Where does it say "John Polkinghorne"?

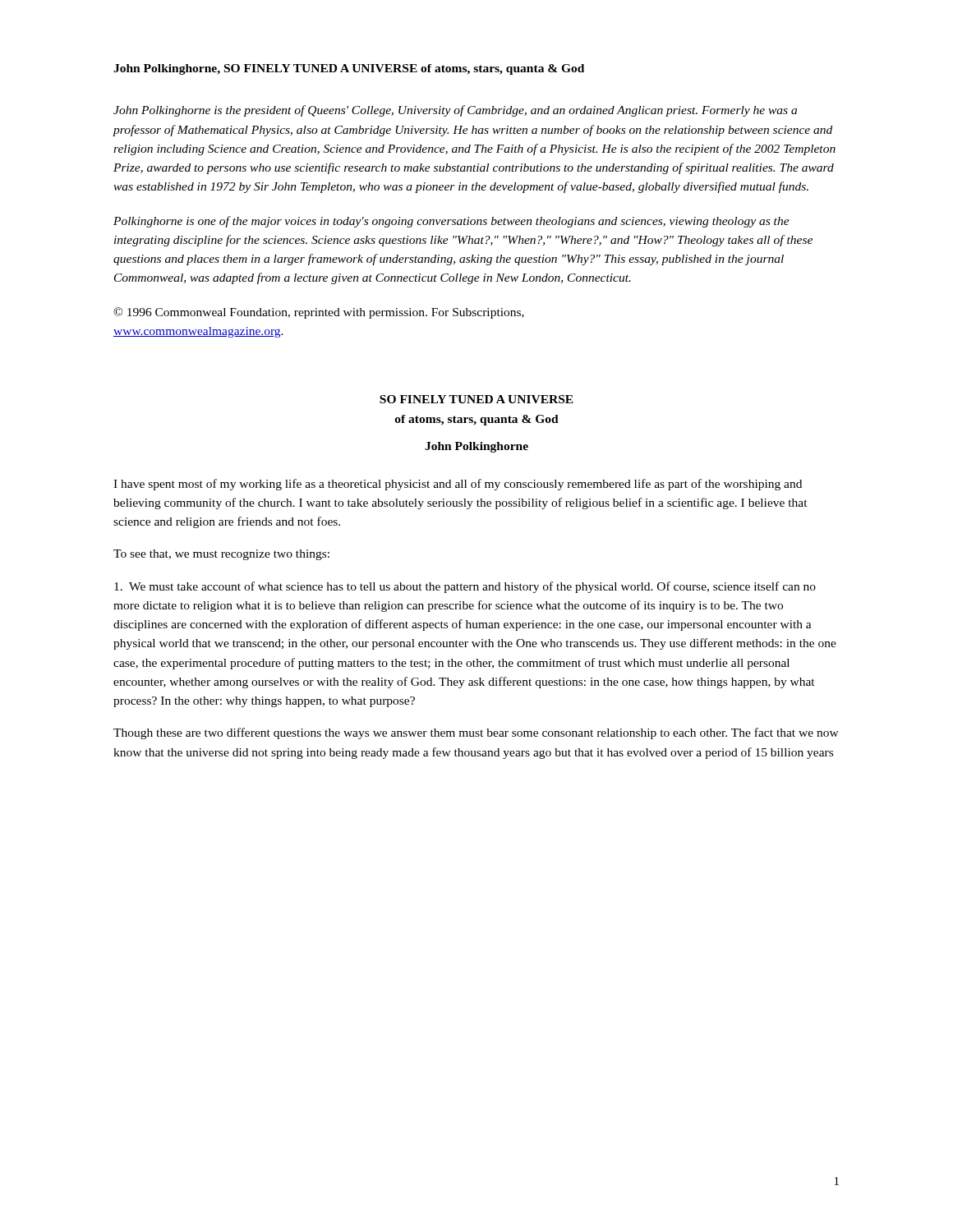tap(476, 446)
